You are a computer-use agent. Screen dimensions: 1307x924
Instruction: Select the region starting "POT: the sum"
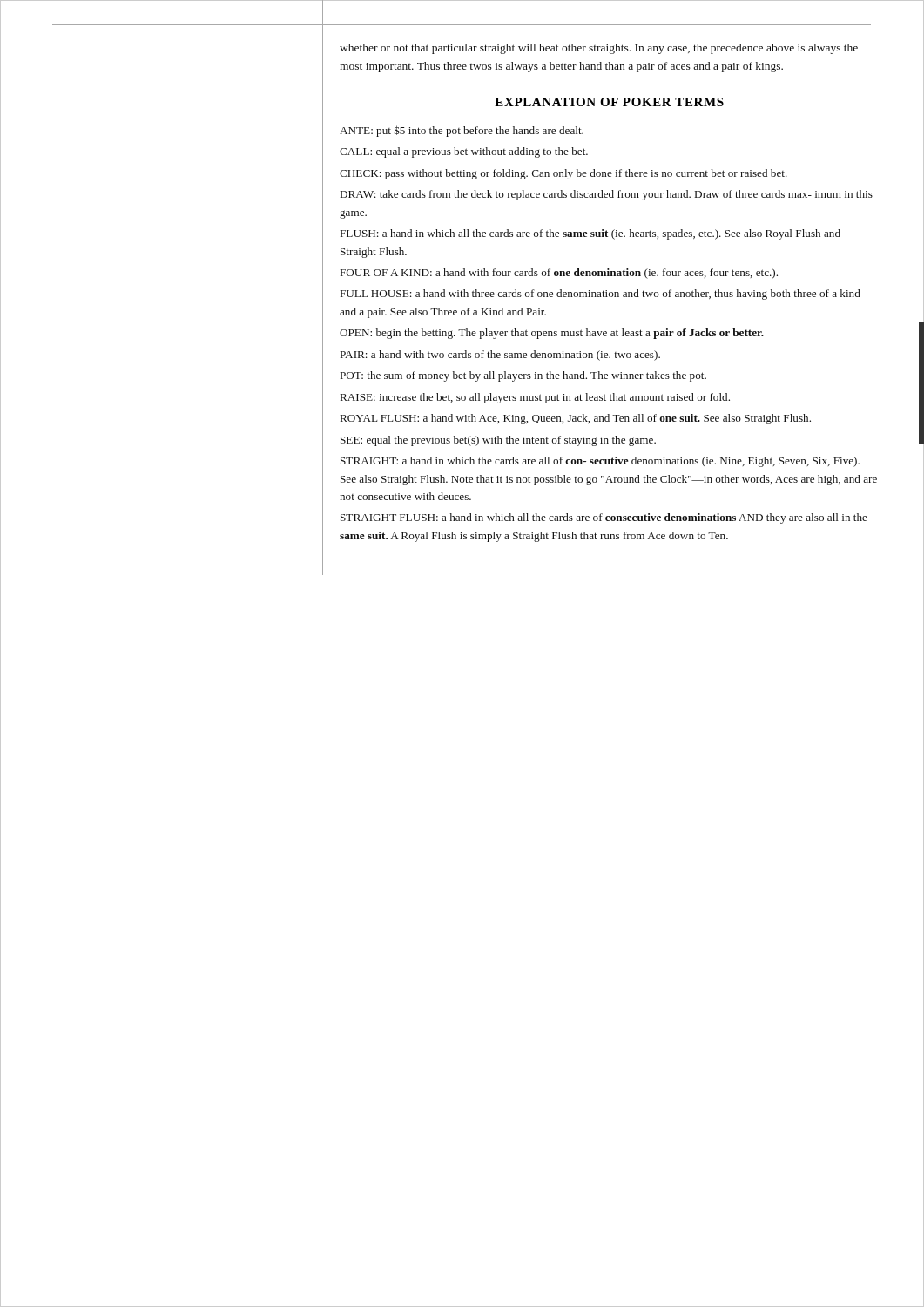pyautogui.click(x=523, y=375)
